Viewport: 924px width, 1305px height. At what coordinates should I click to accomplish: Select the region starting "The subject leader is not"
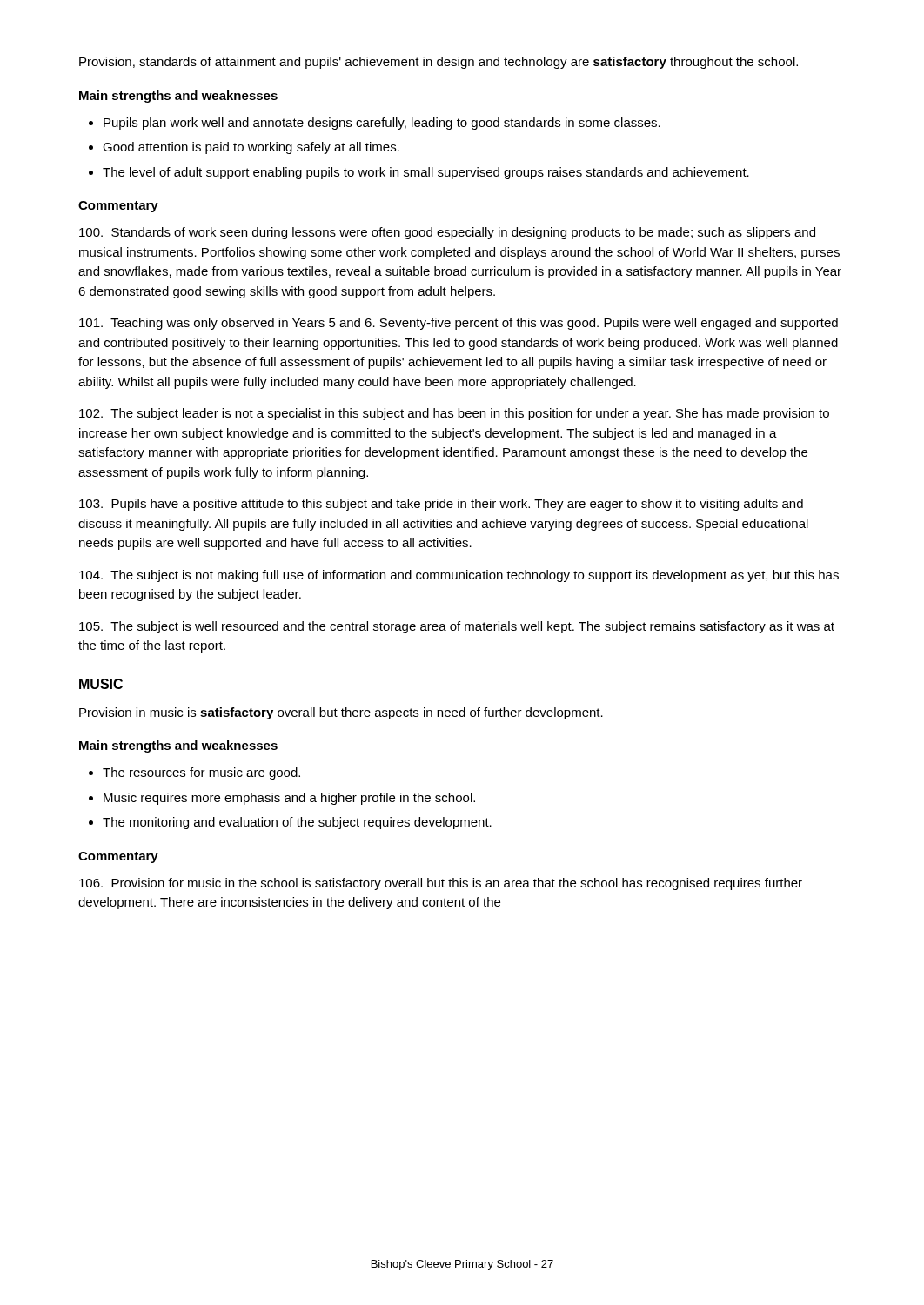[454, 442]
